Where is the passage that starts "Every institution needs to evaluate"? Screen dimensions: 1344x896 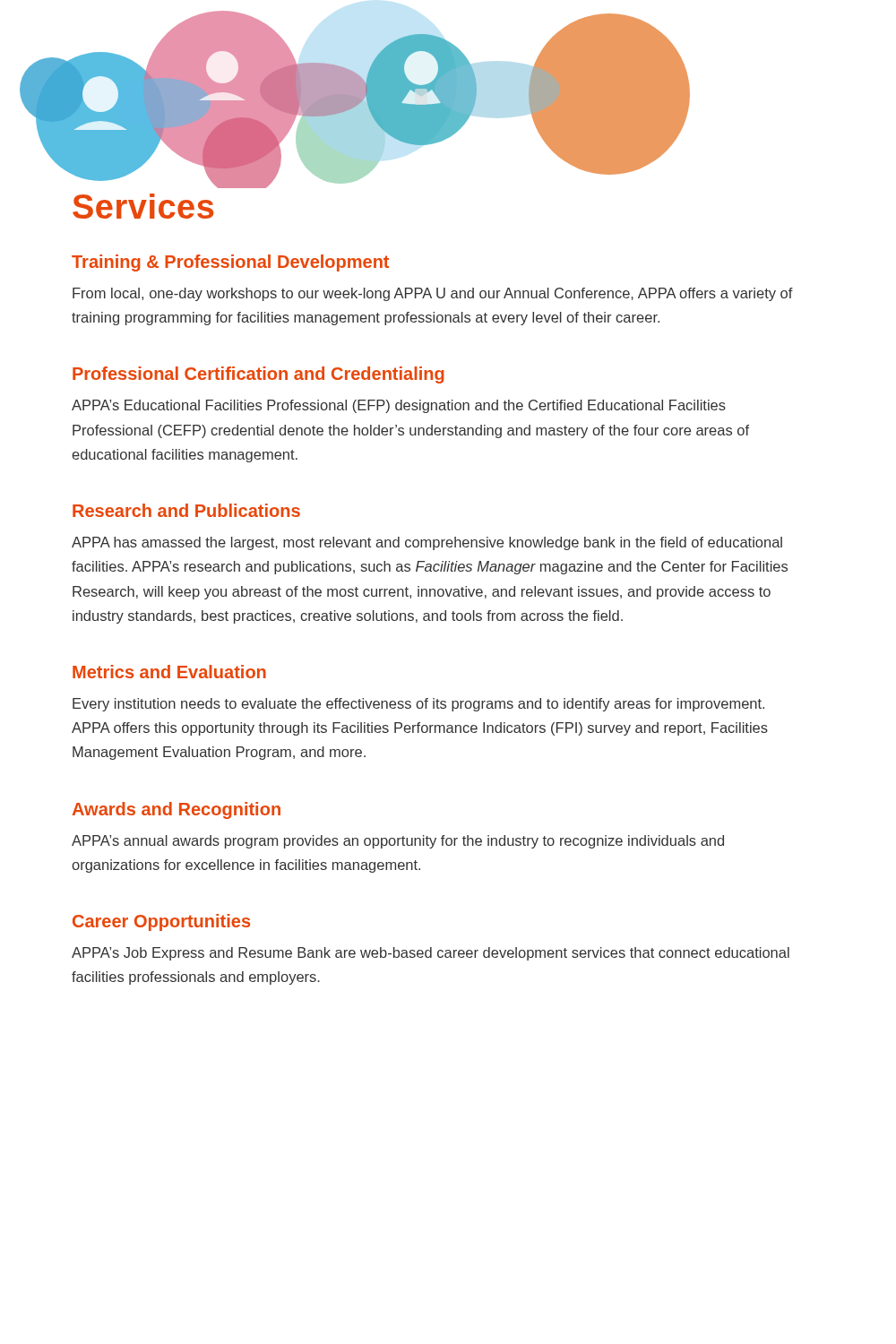point(439,728)
